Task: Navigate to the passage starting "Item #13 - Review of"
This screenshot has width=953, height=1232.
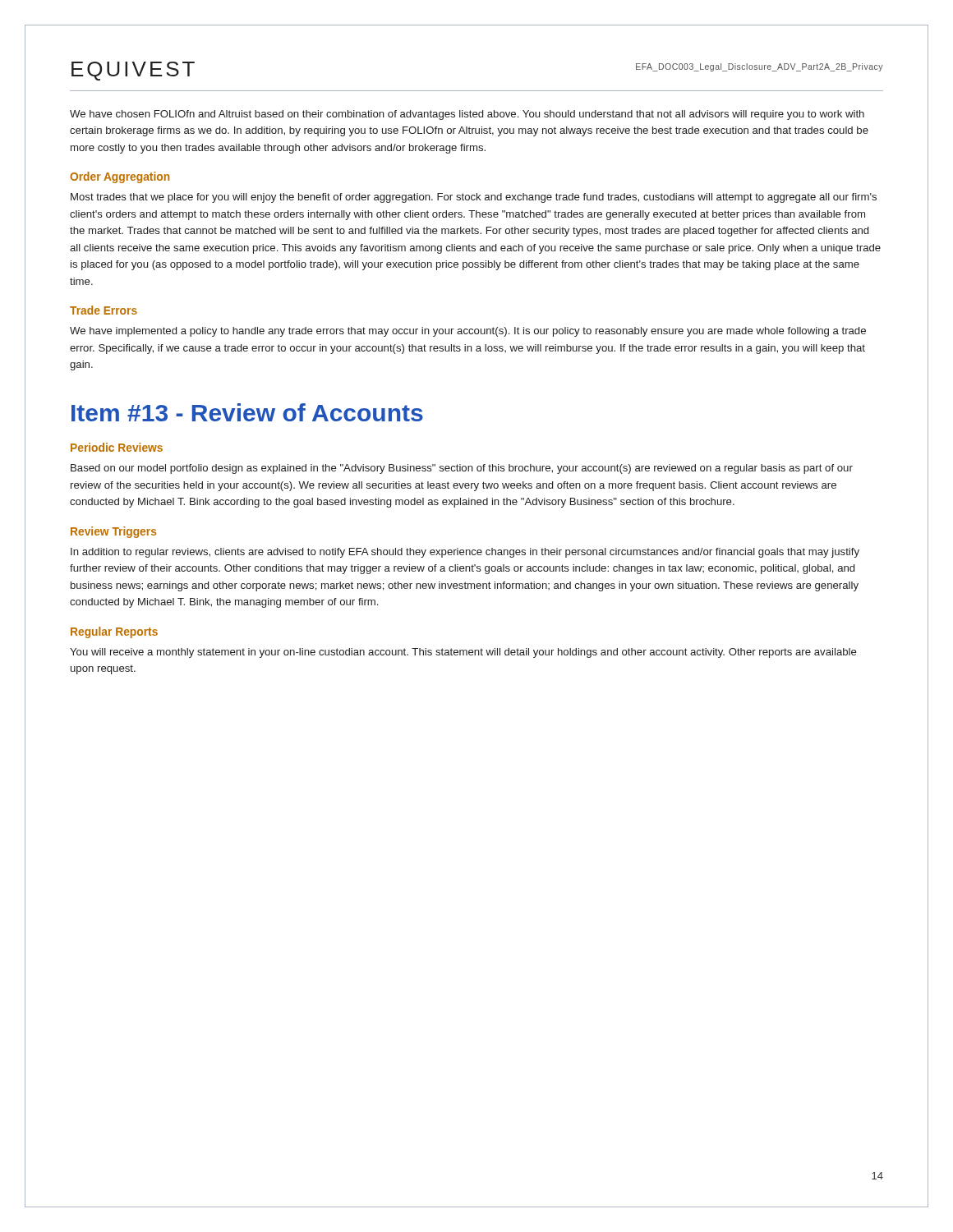Action: point(247,413)
